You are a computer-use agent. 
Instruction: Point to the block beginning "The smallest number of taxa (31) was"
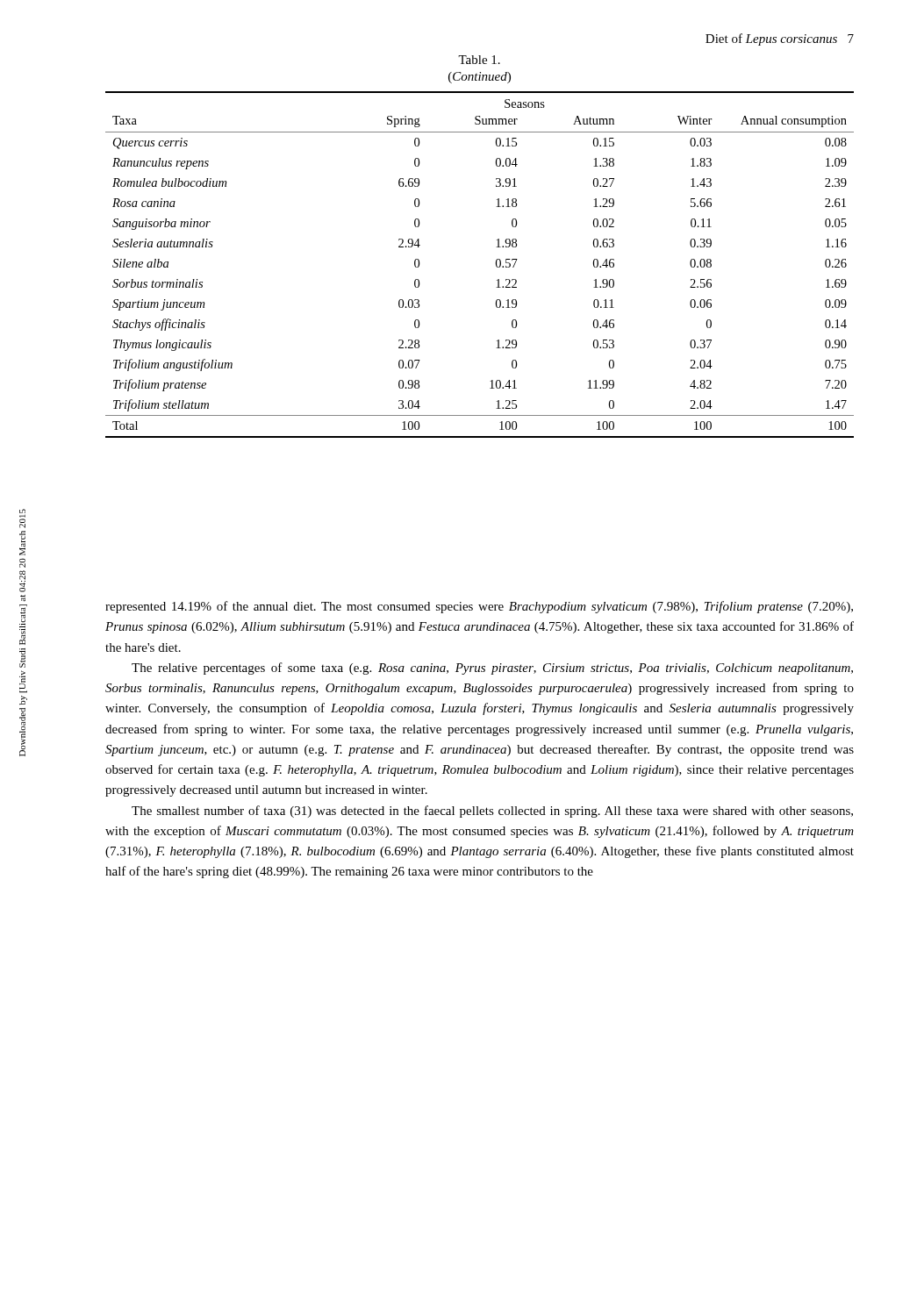tap(480, 841)
